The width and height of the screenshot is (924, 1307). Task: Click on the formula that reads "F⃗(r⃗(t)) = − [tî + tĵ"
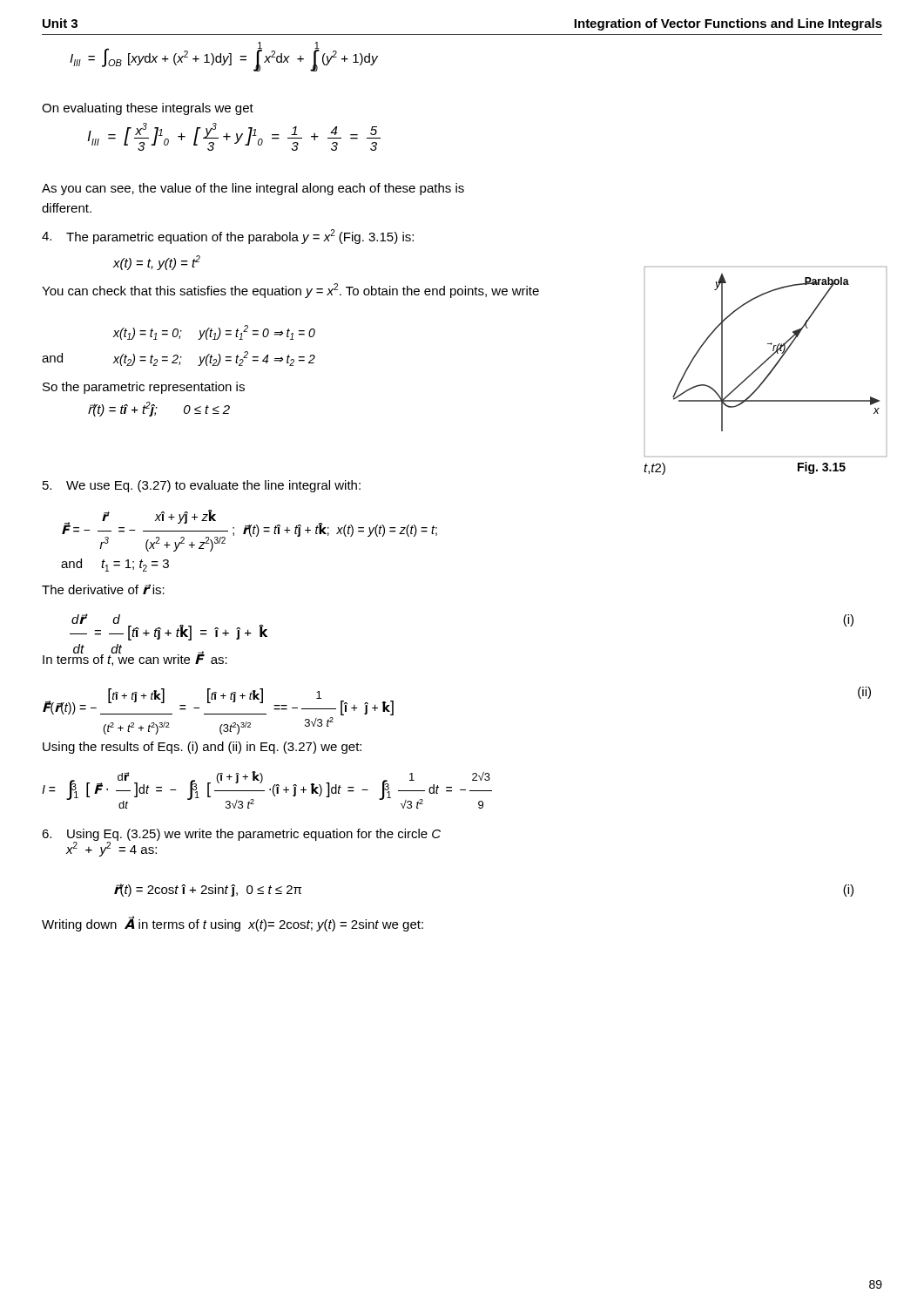pos(235,701)
